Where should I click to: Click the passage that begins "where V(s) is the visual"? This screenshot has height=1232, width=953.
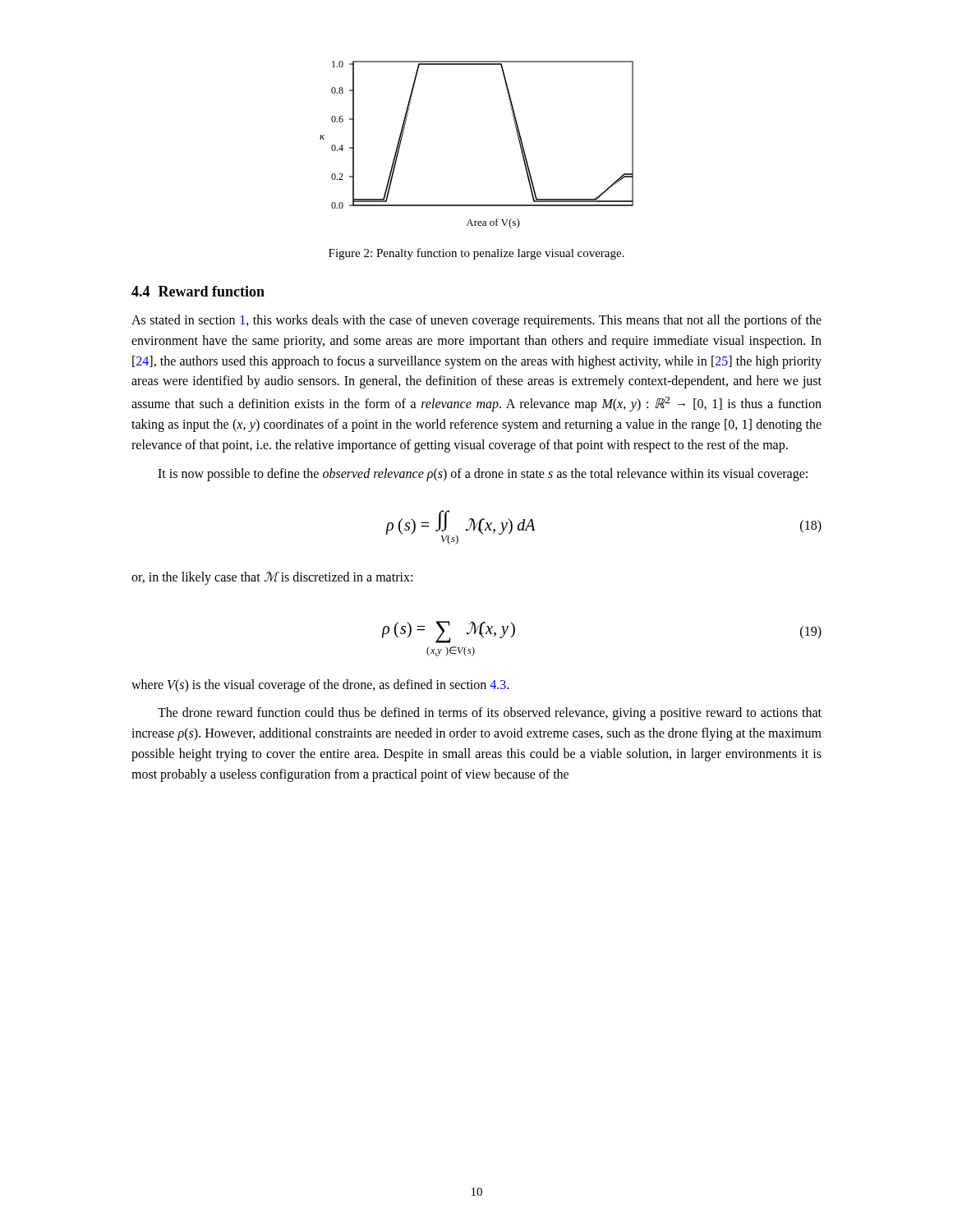tap(476, 685)
